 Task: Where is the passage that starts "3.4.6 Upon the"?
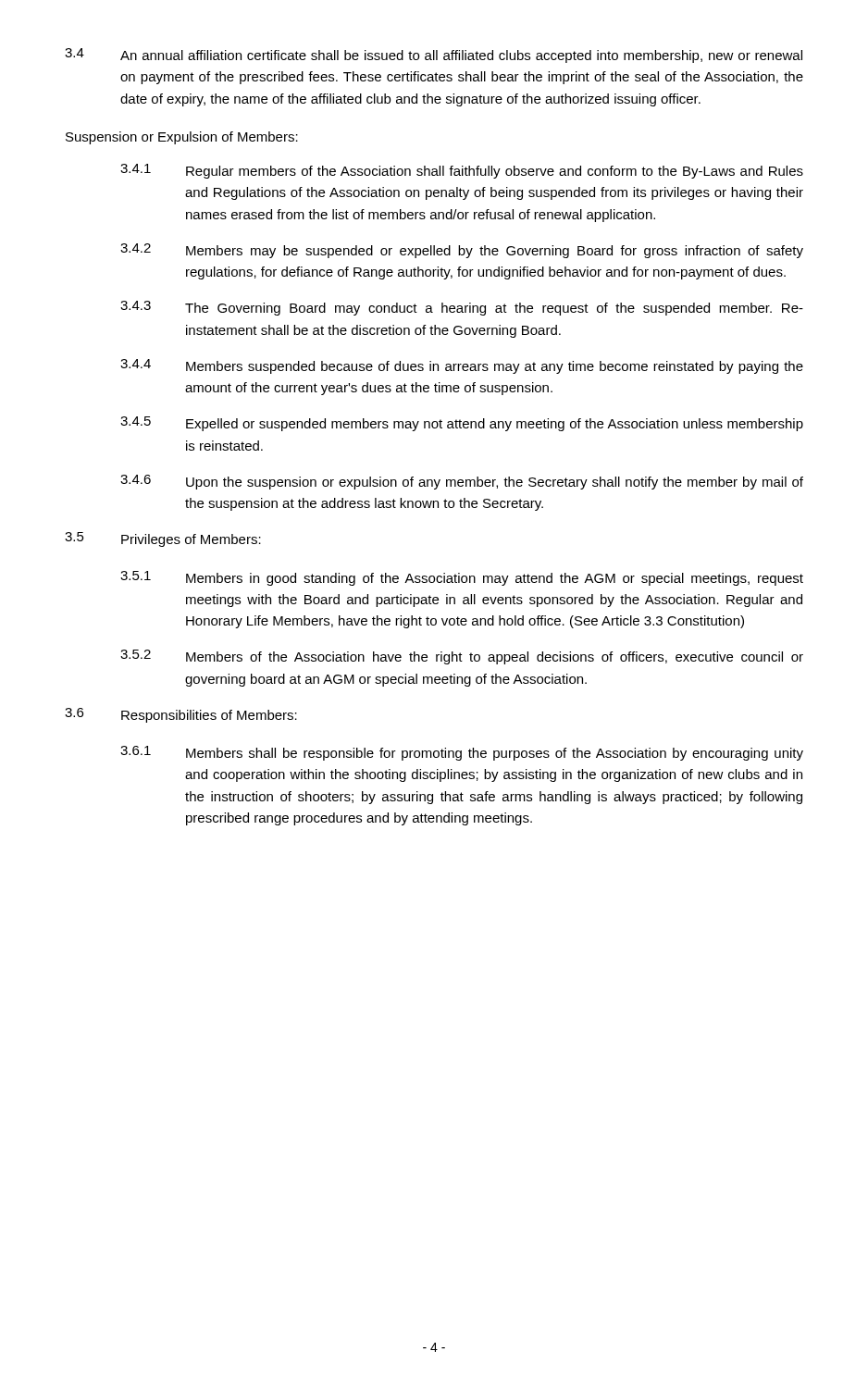(462, 492)
